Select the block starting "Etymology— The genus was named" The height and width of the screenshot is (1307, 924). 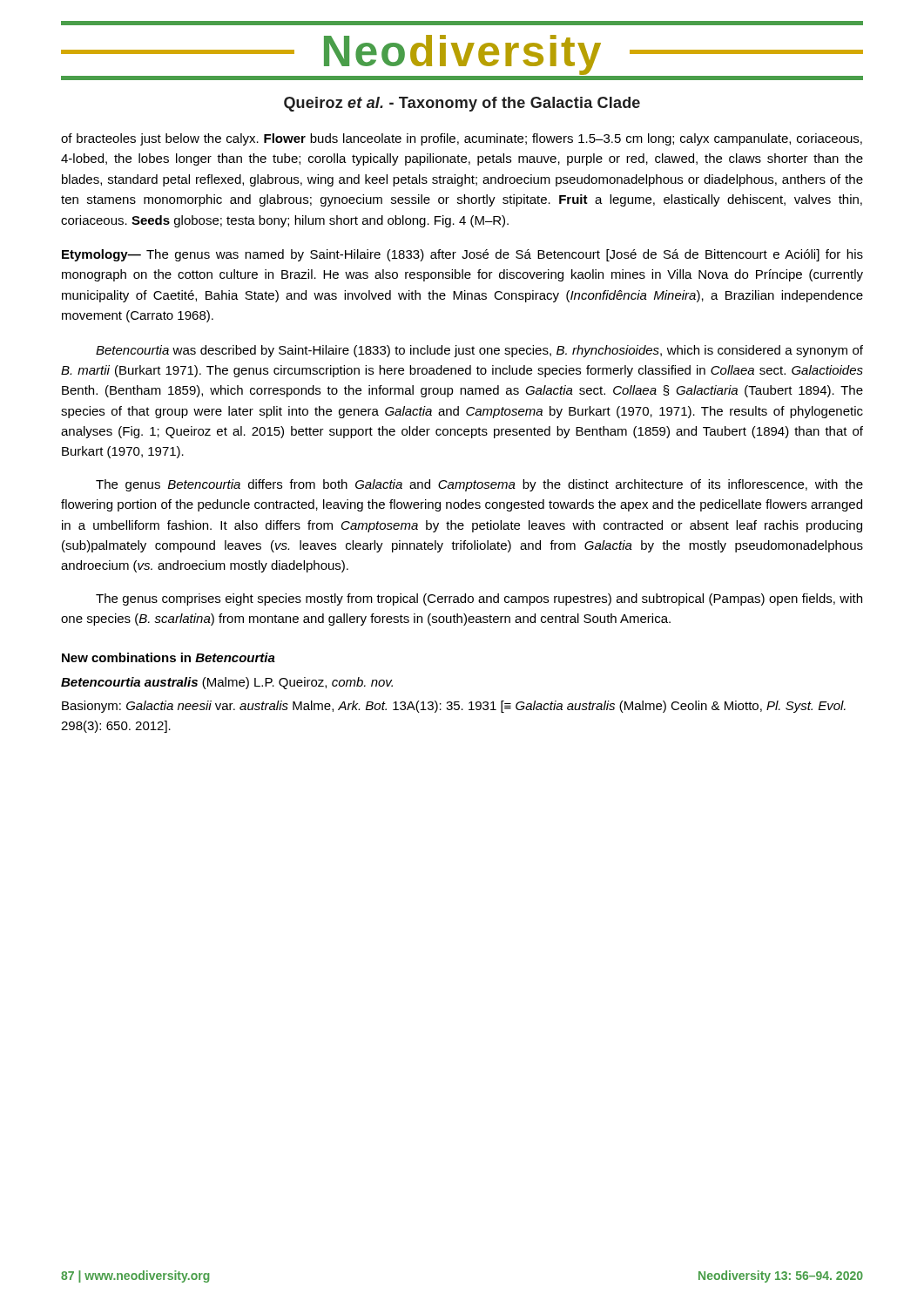(462, 285)
